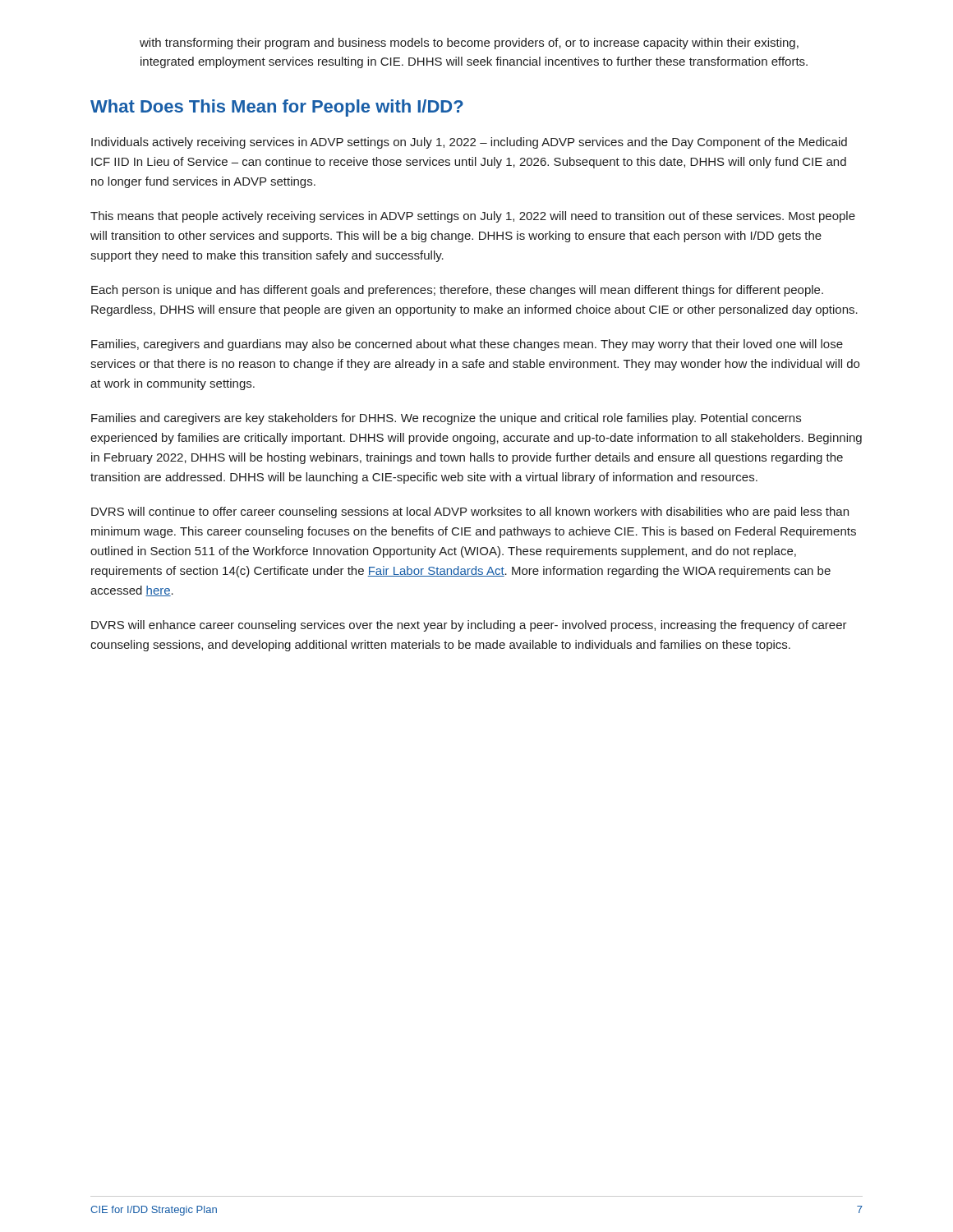Locate the text starting "This means that people actively"
The height and width of the screenshot is (1232, 953).
coord(473,235)
